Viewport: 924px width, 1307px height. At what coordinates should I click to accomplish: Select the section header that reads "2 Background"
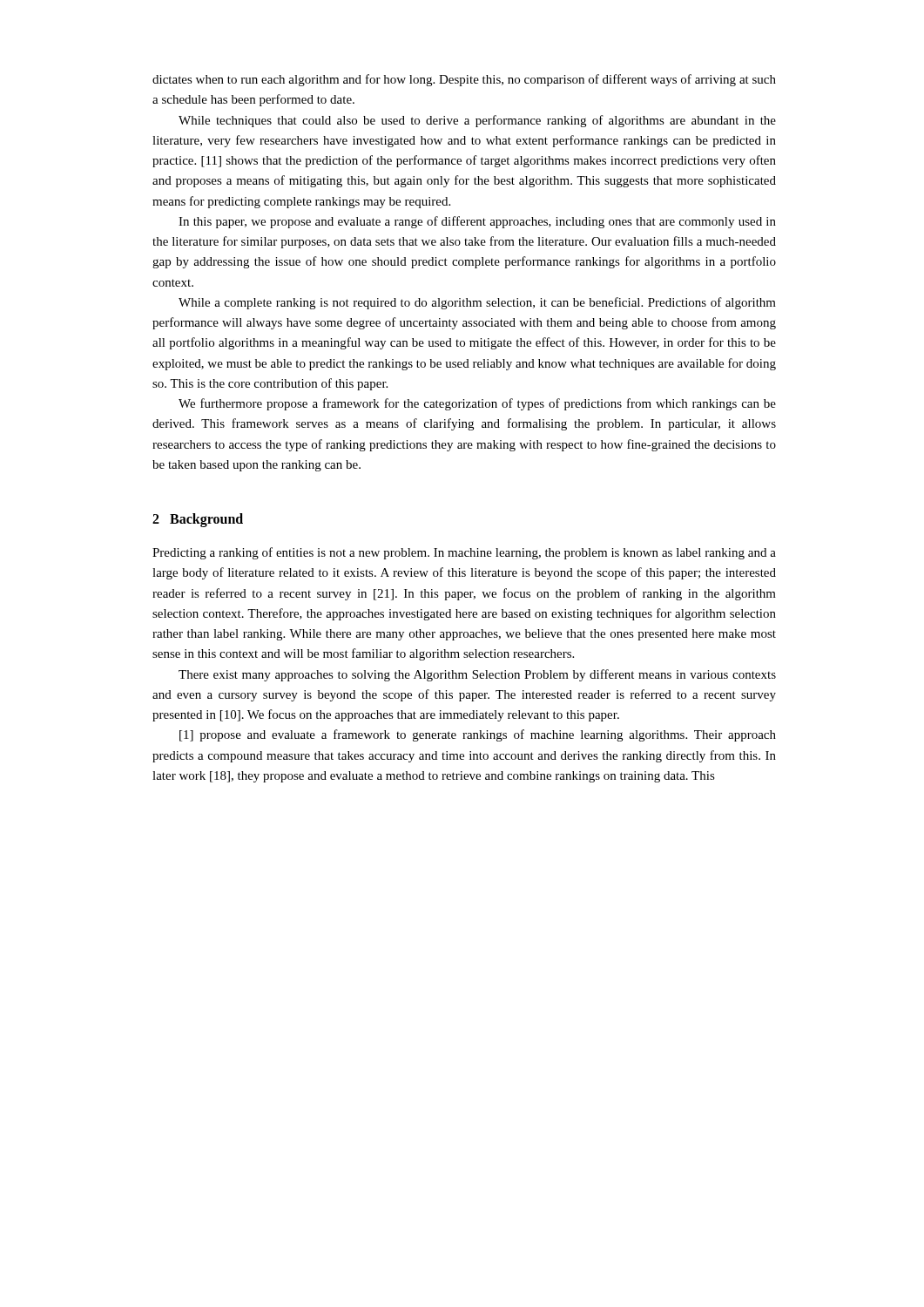pos(198,519)
